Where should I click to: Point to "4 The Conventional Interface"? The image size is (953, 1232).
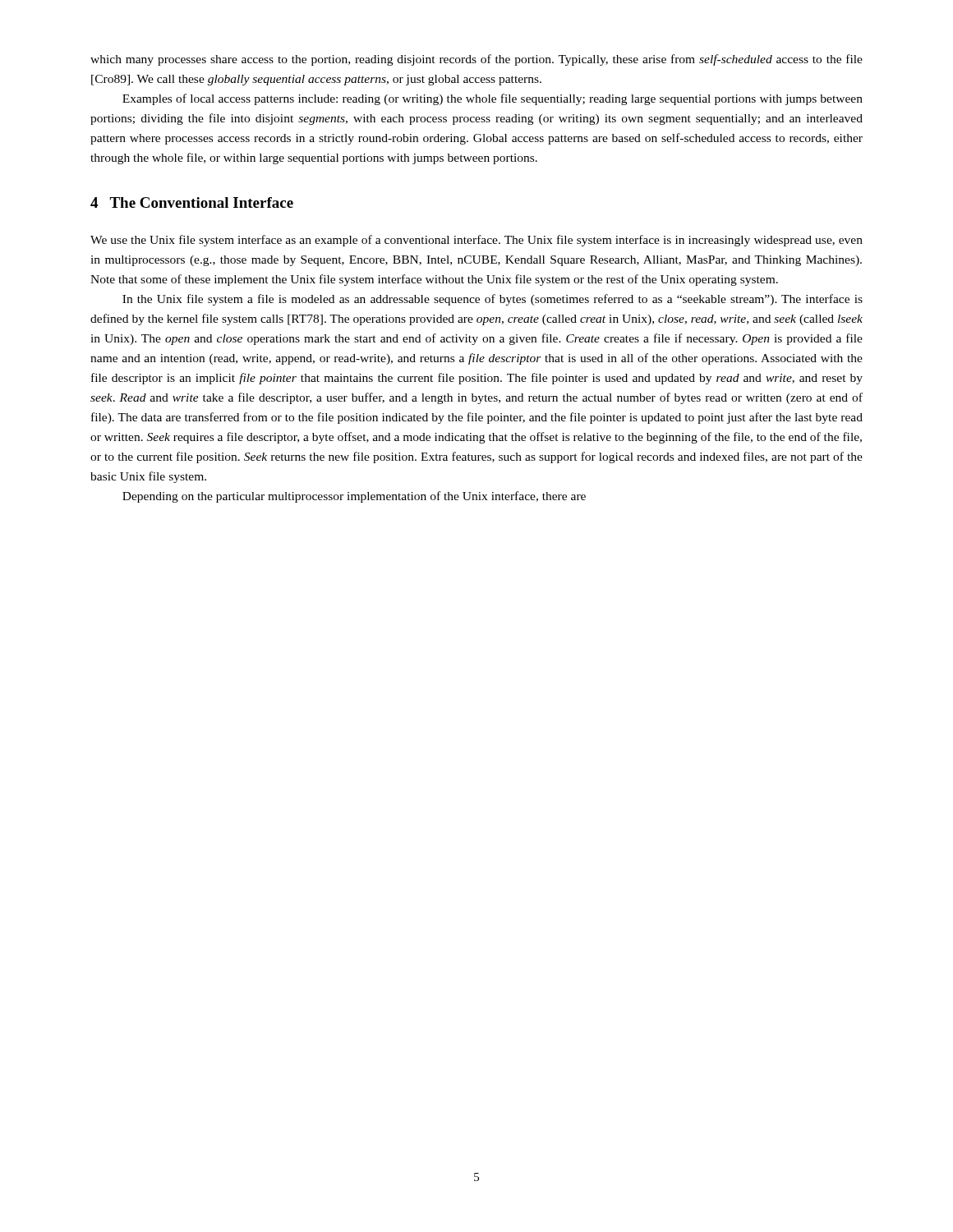[192, 203]
